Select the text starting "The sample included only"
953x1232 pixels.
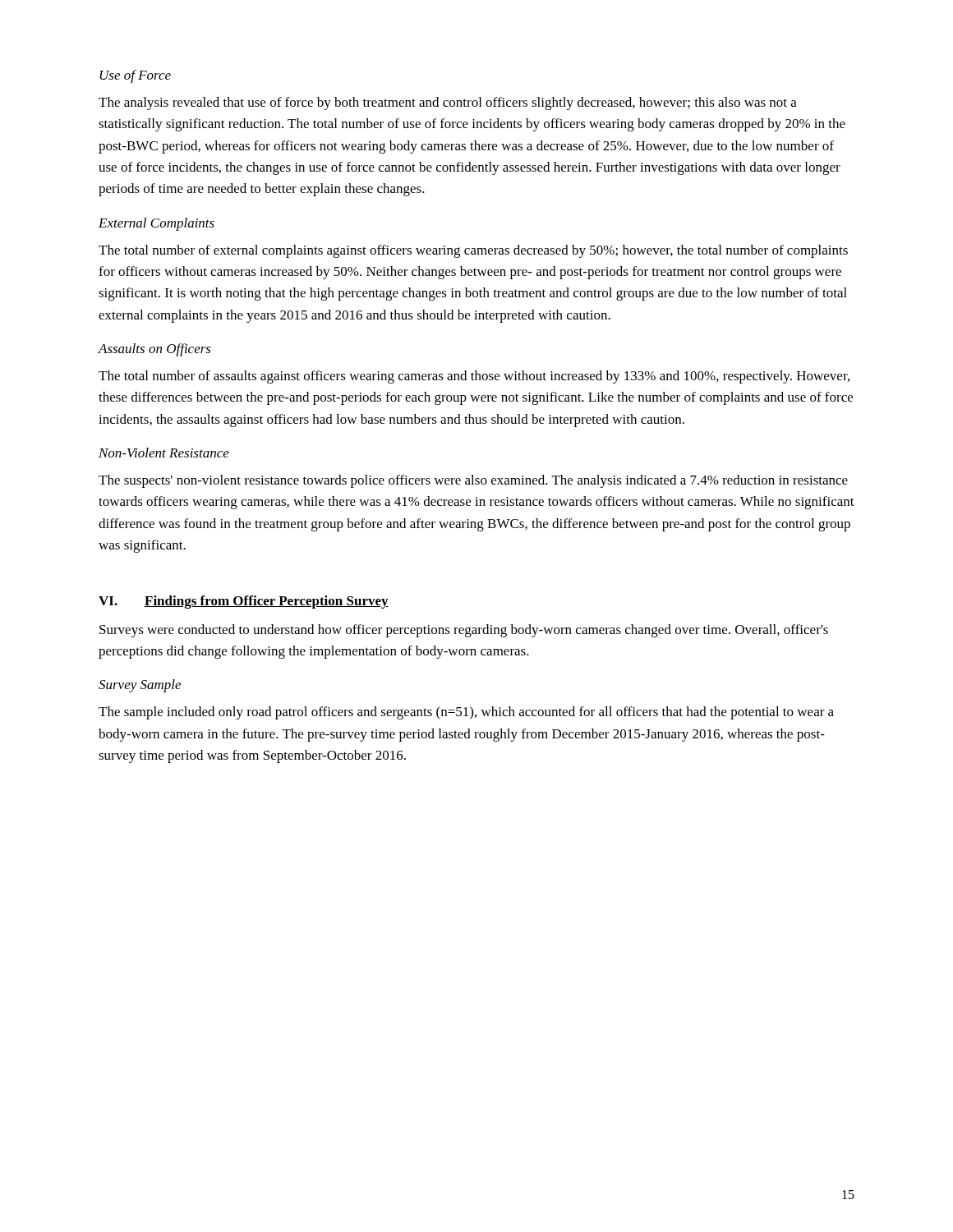pos(466,733)
